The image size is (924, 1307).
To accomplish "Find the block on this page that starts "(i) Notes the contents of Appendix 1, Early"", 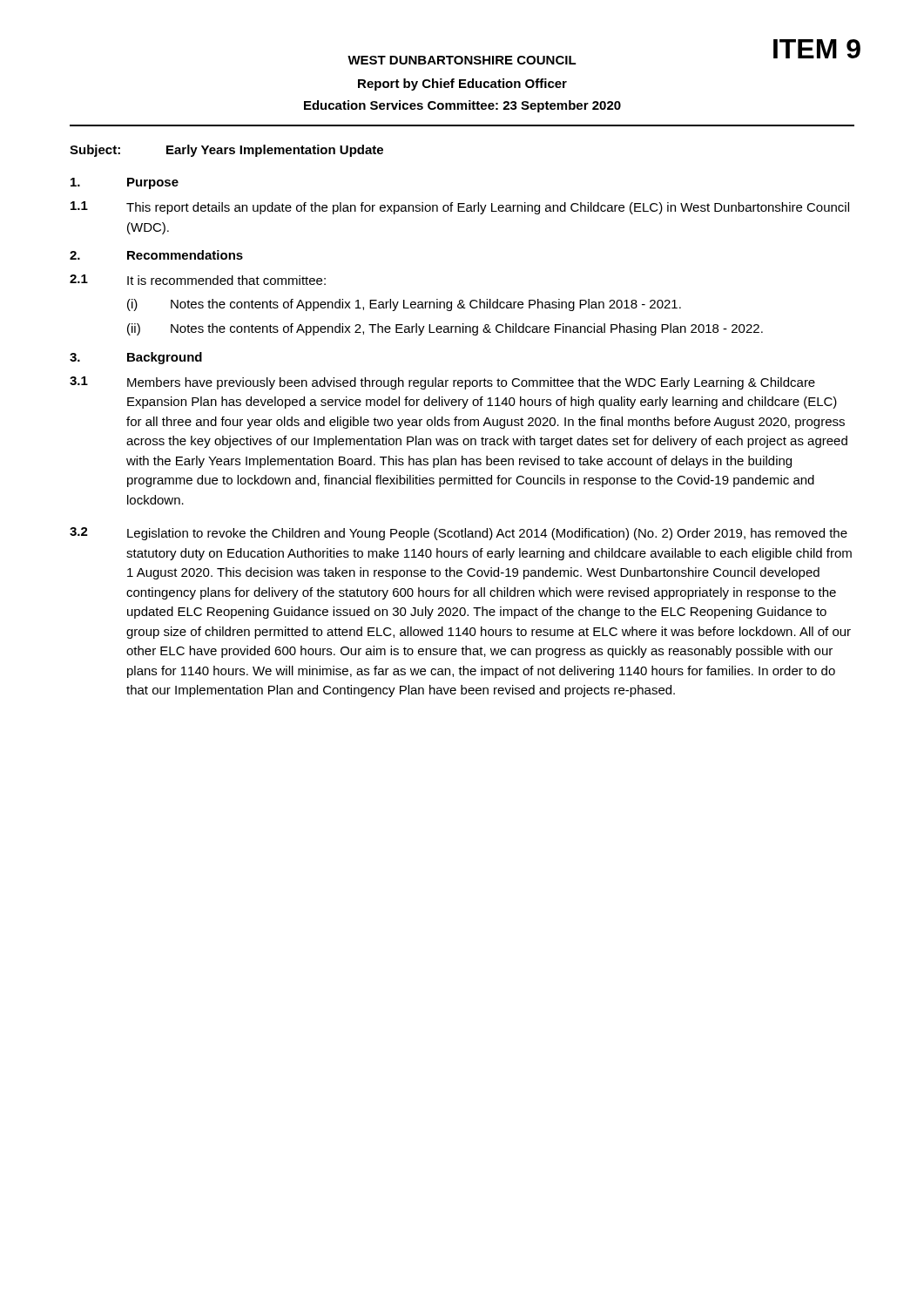I will pyautogui.click(x=490, y=304).
